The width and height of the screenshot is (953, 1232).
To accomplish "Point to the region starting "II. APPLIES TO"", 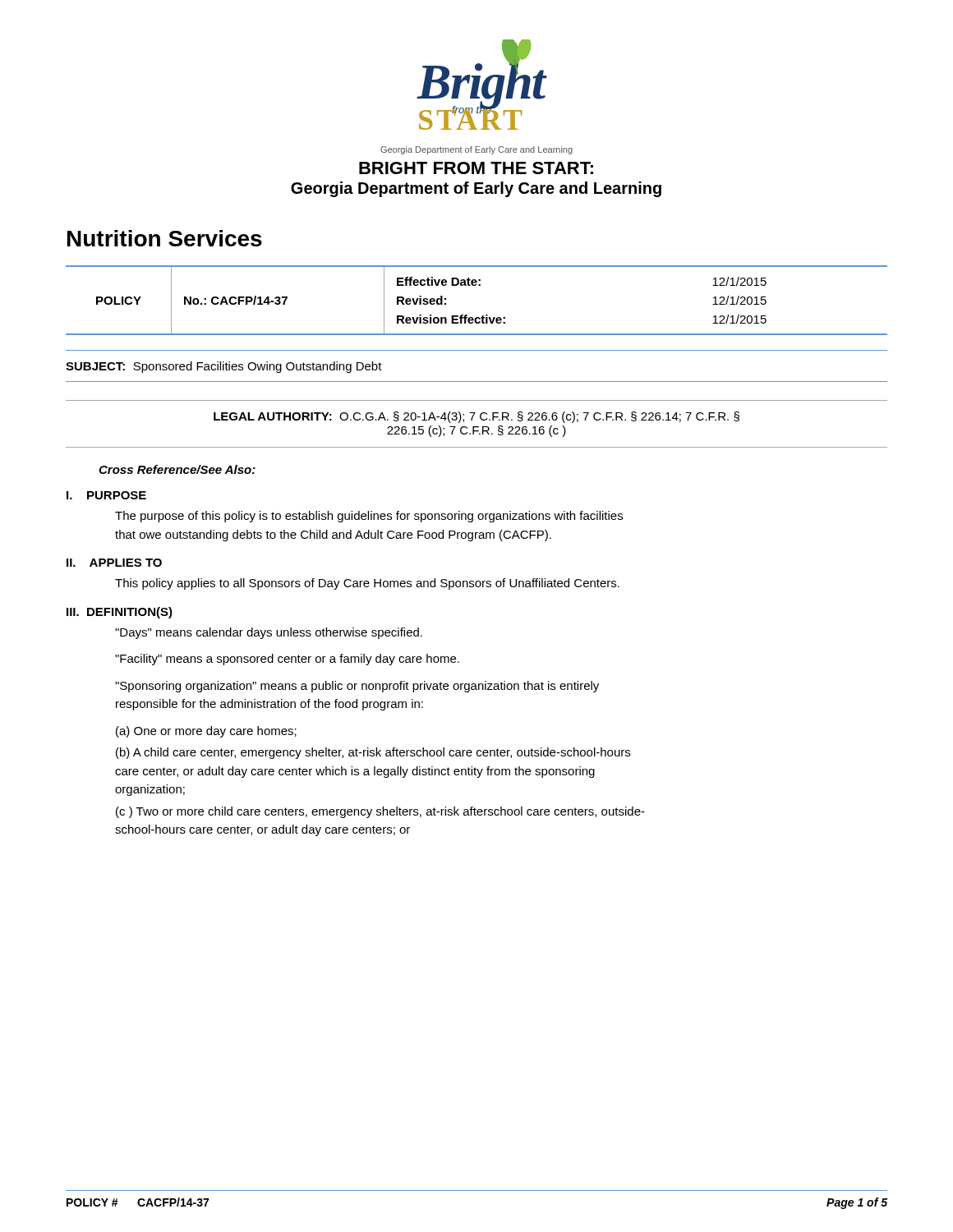I will (x=114, y=562).
